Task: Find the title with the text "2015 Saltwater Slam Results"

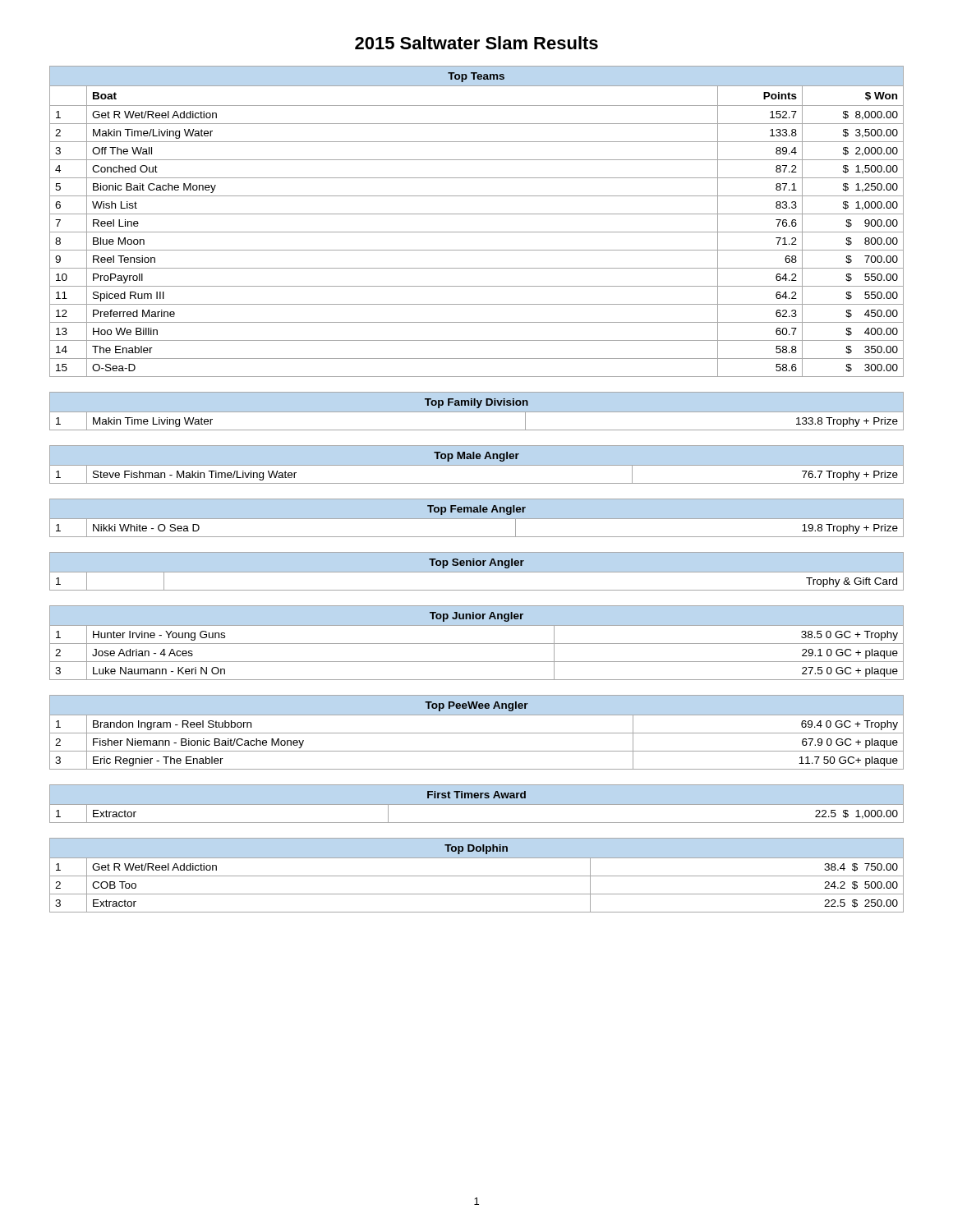Action: (476, 43)
